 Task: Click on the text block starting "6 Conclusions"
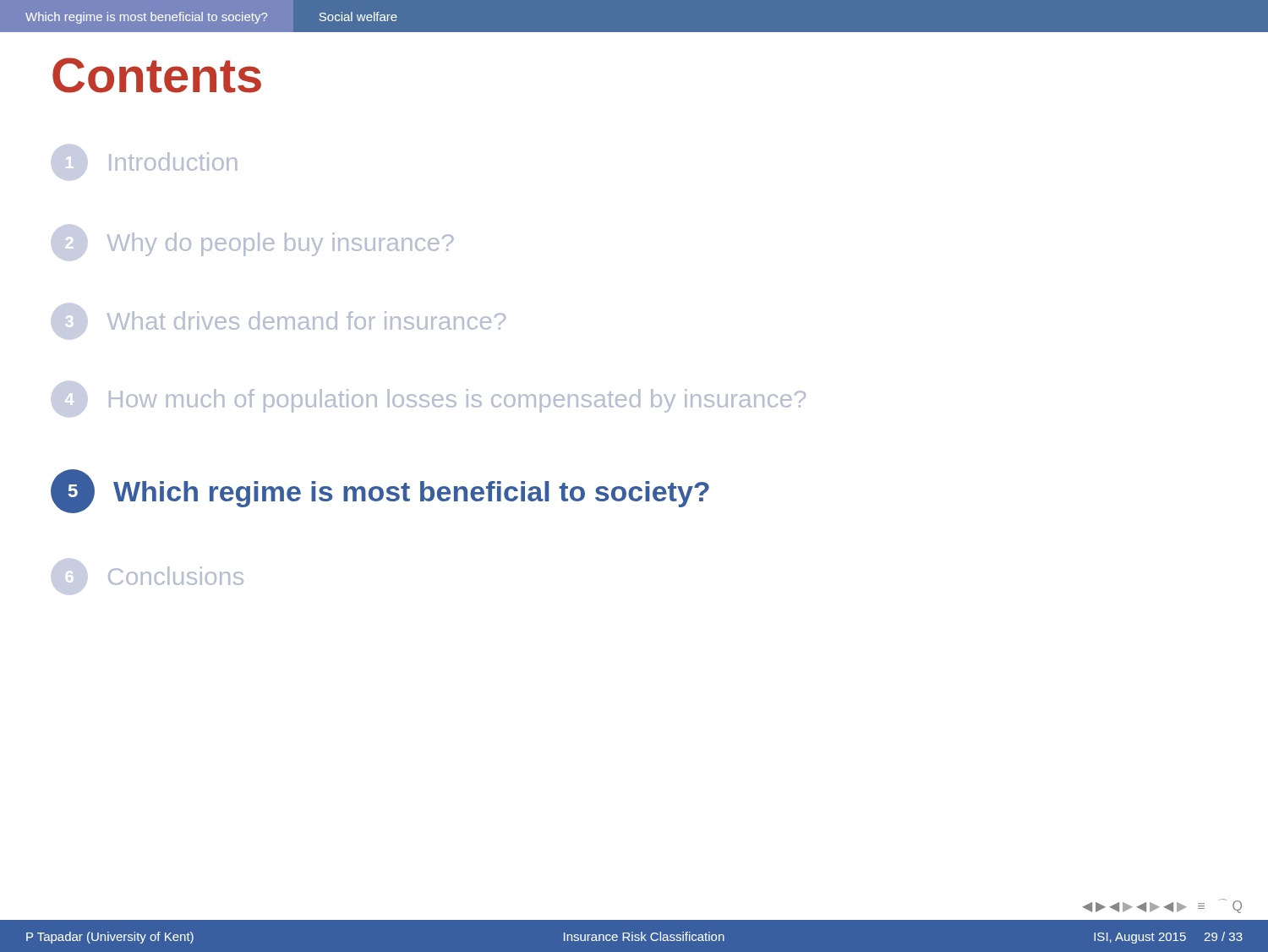[148, 577]
